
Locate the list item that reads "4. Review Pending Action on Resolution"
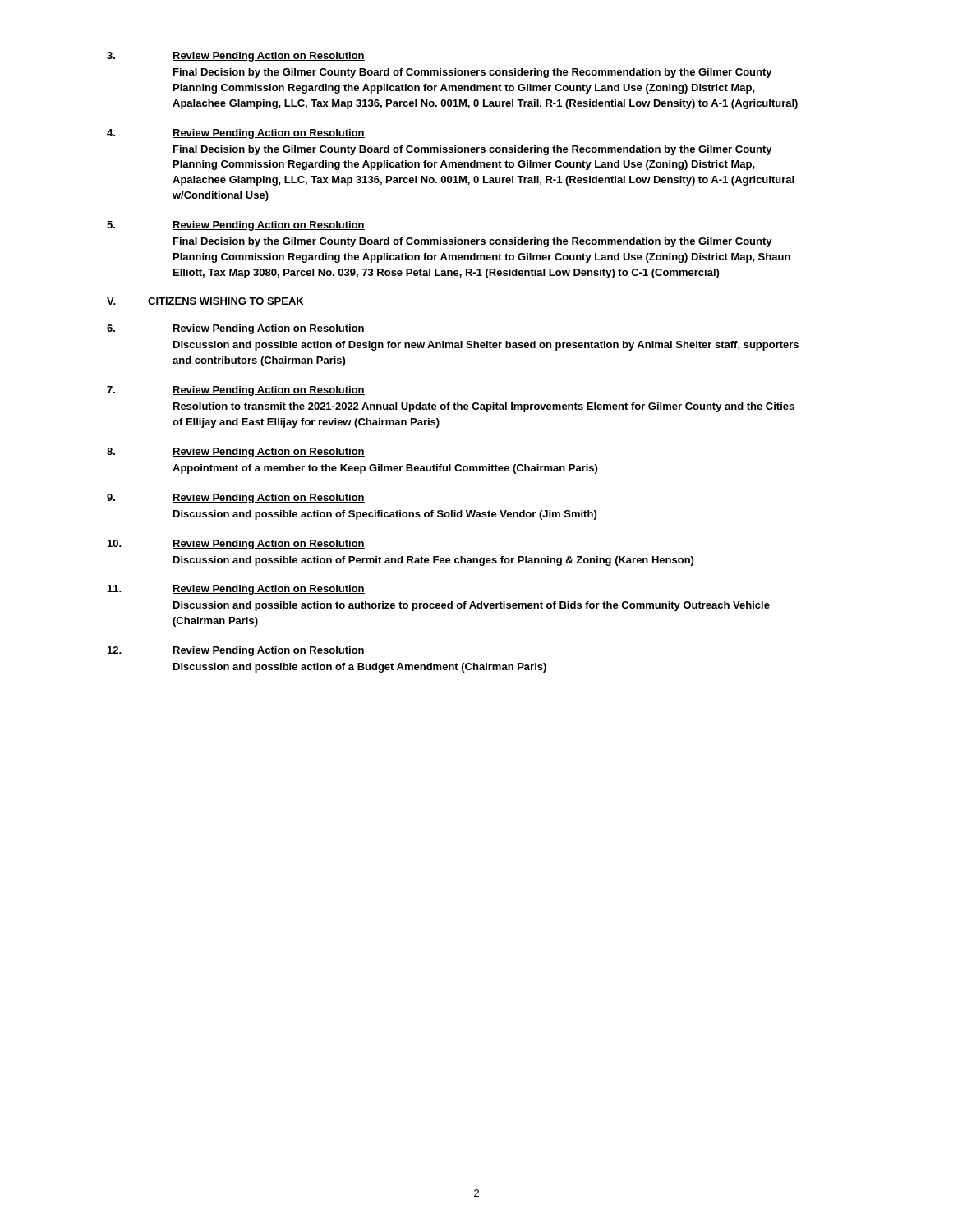tap(456, 165)
